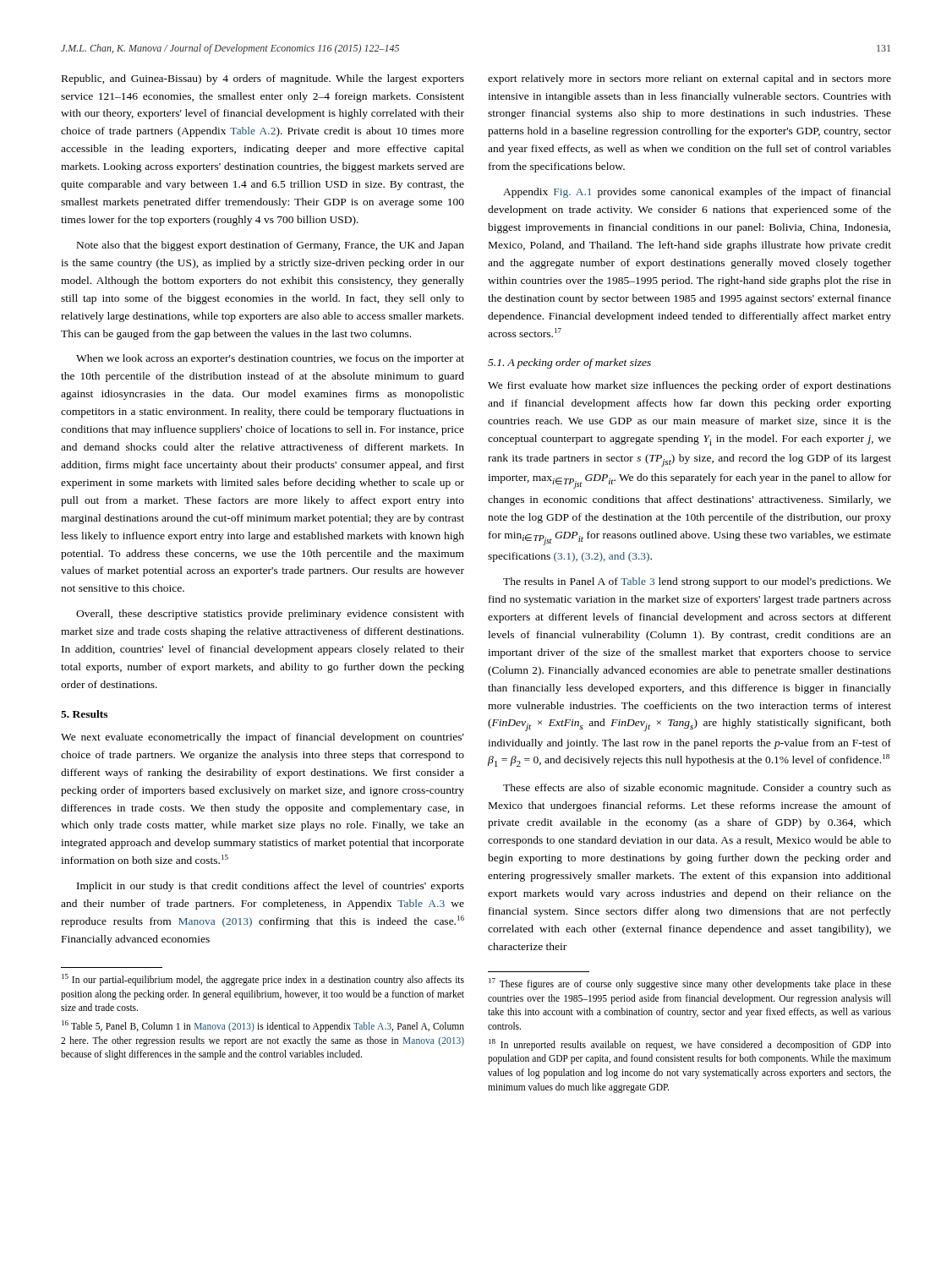Locate the passage starting "17 These figures are of course"

[689, 1004]
